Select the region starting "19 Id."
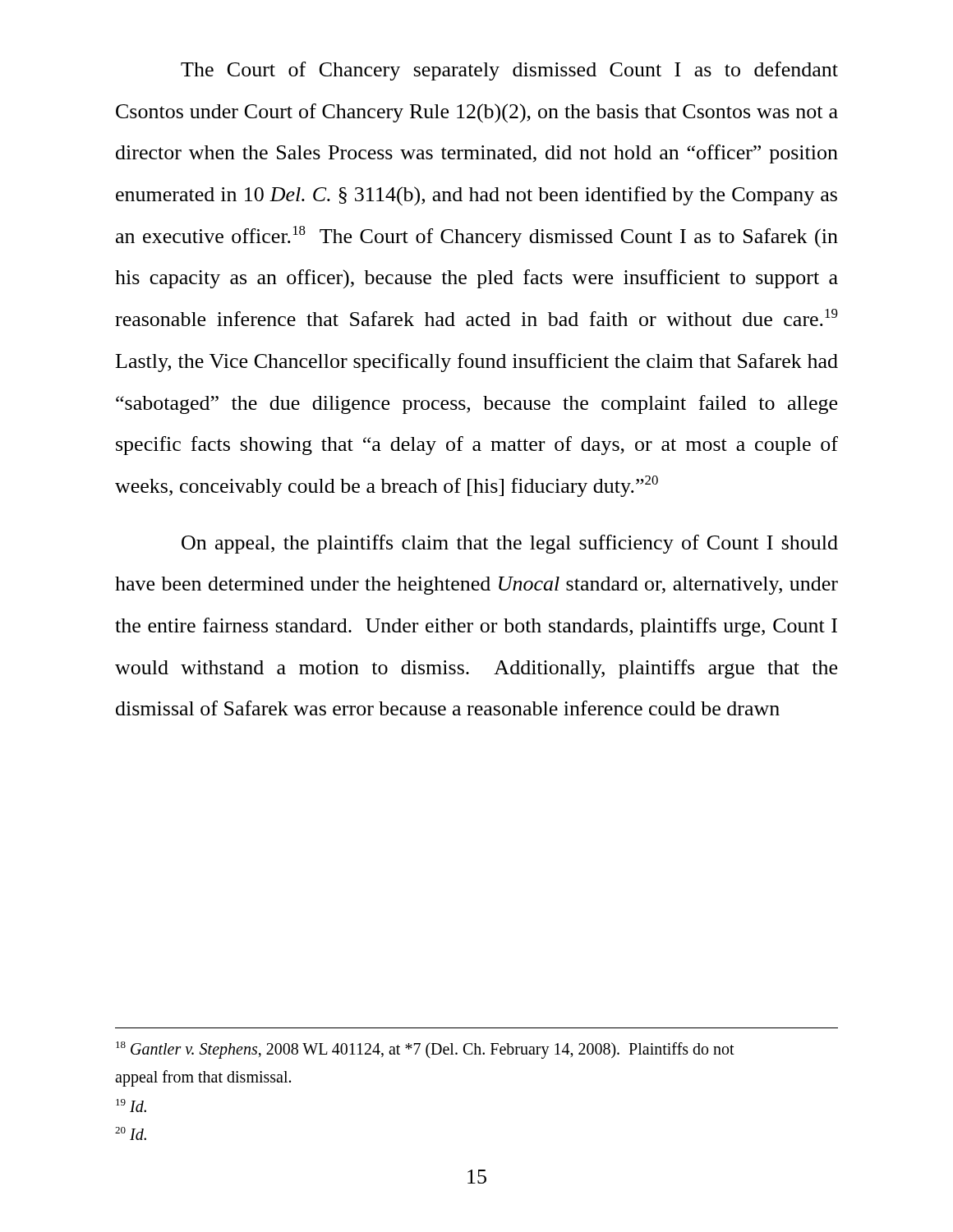This screenshot has width=953, height=1232. click(x=131, y=1106)
